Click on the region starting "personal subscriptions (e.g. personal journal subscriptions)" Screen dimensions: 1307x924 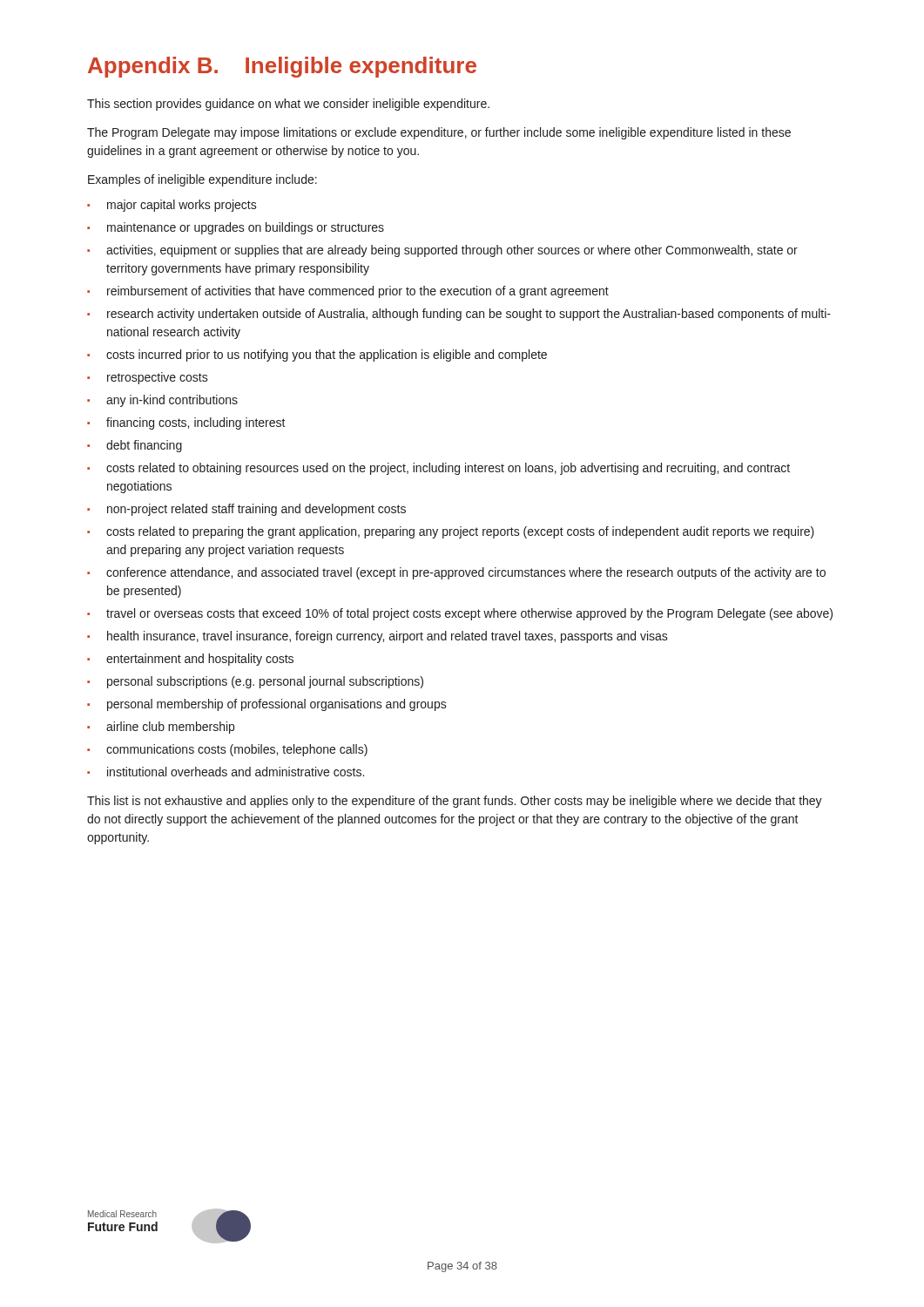[x=265, y=681]
